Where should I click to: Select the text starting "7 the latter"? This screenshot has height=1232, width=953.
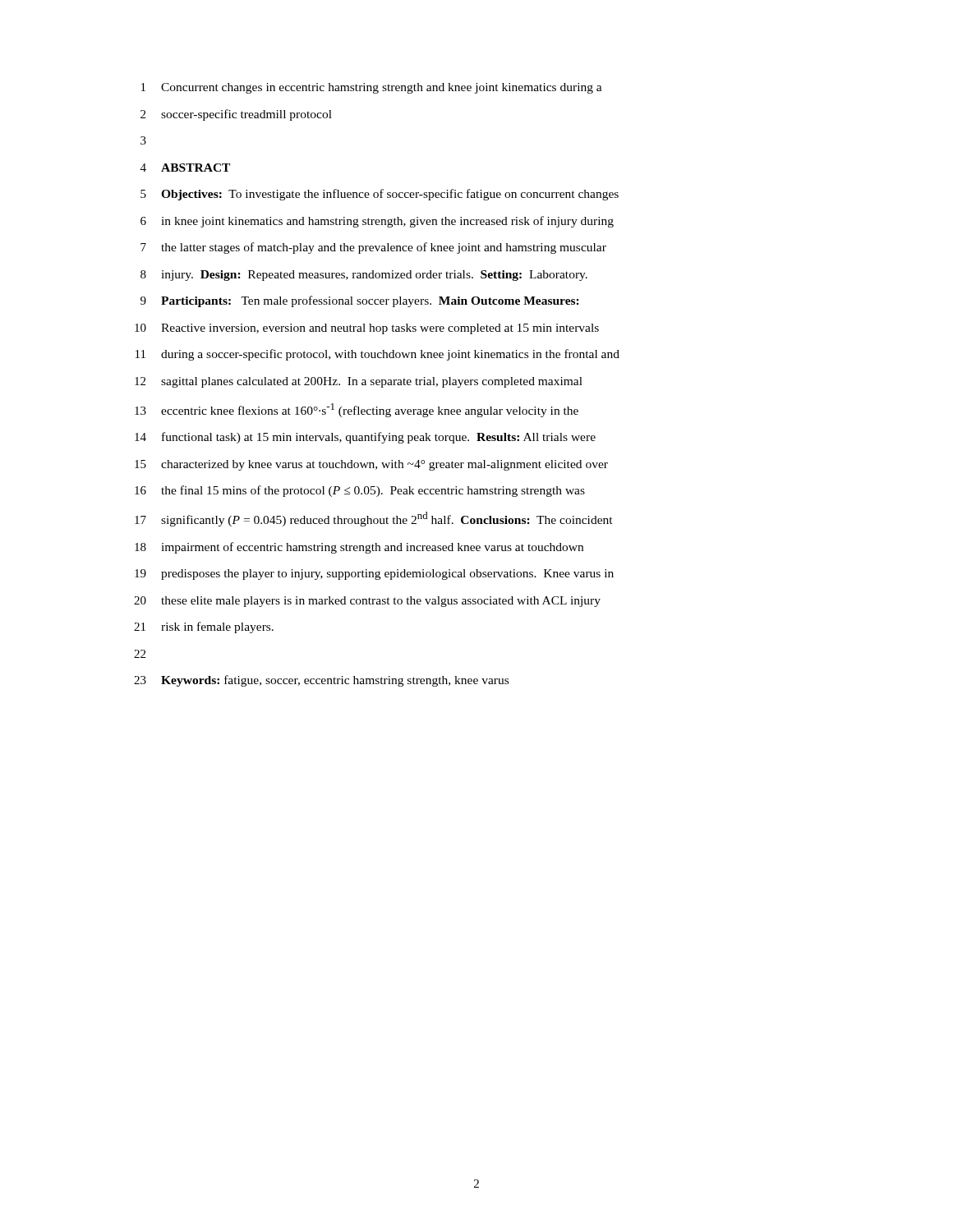(476, 248)
